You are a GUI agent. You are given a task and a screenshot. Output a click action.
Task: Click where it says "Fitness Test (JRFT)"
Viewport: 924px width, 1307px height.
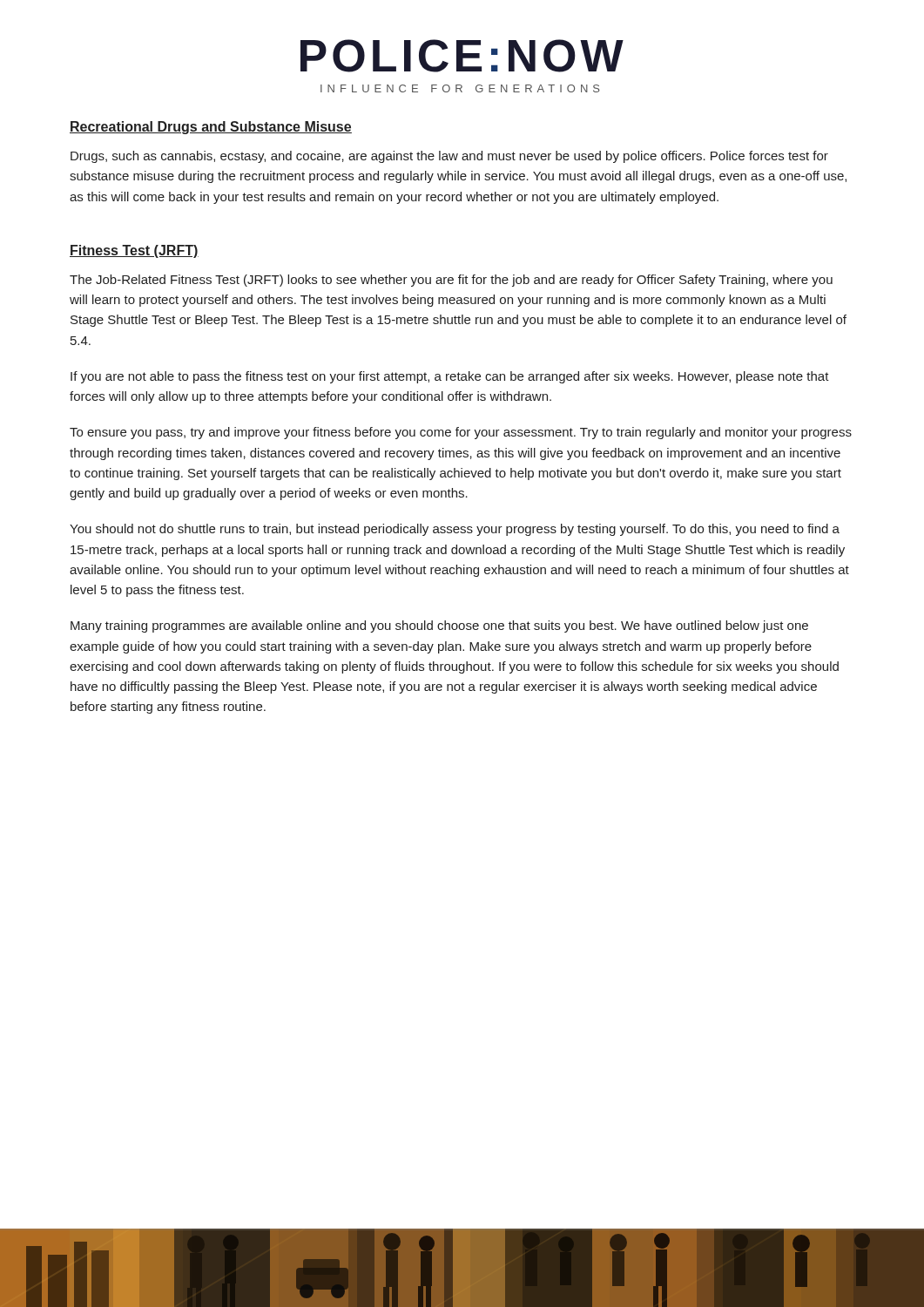click(134, 250)
